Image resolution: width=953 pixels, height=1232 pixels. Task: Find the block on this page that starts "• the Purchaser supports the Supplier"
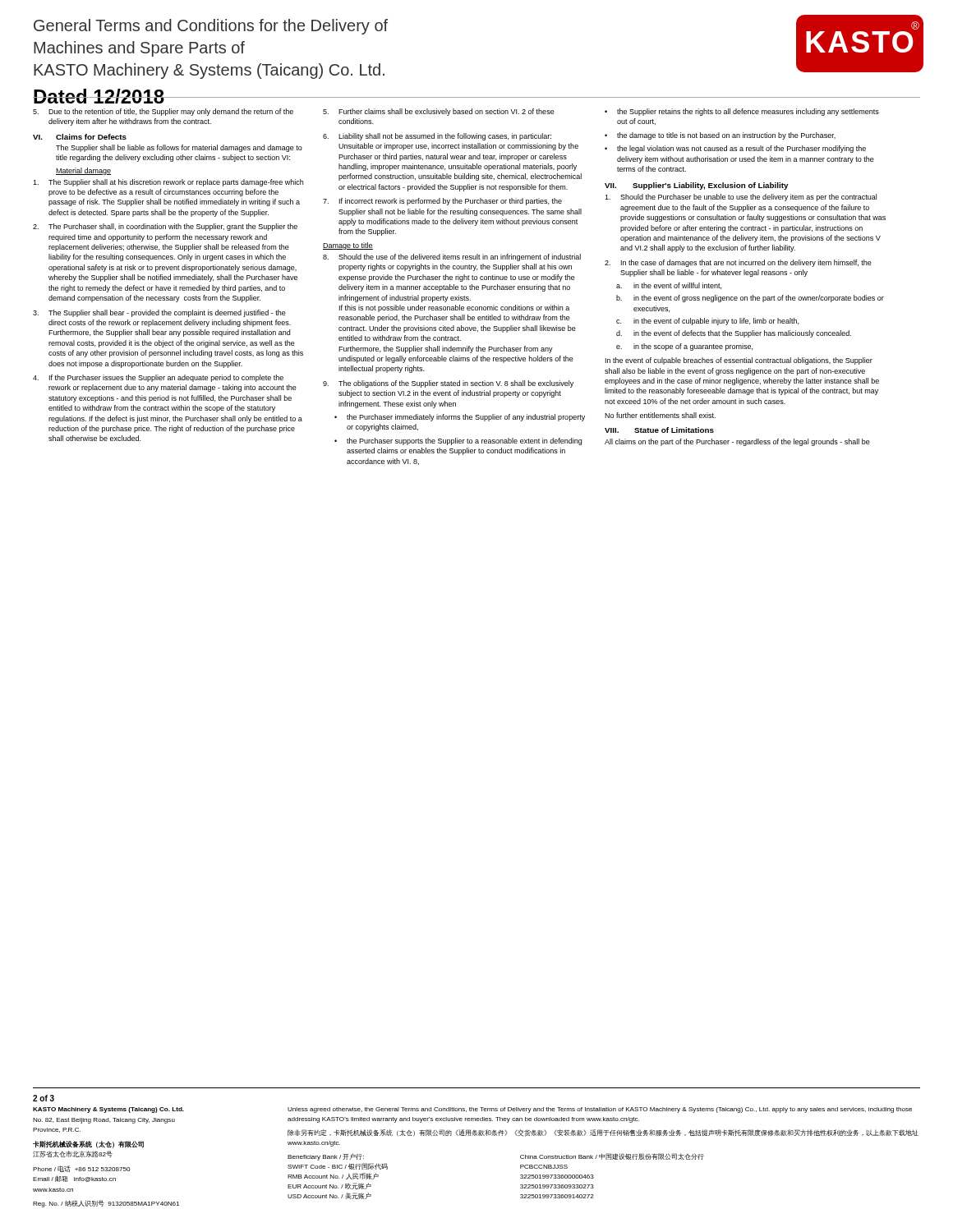coord(460,451)
